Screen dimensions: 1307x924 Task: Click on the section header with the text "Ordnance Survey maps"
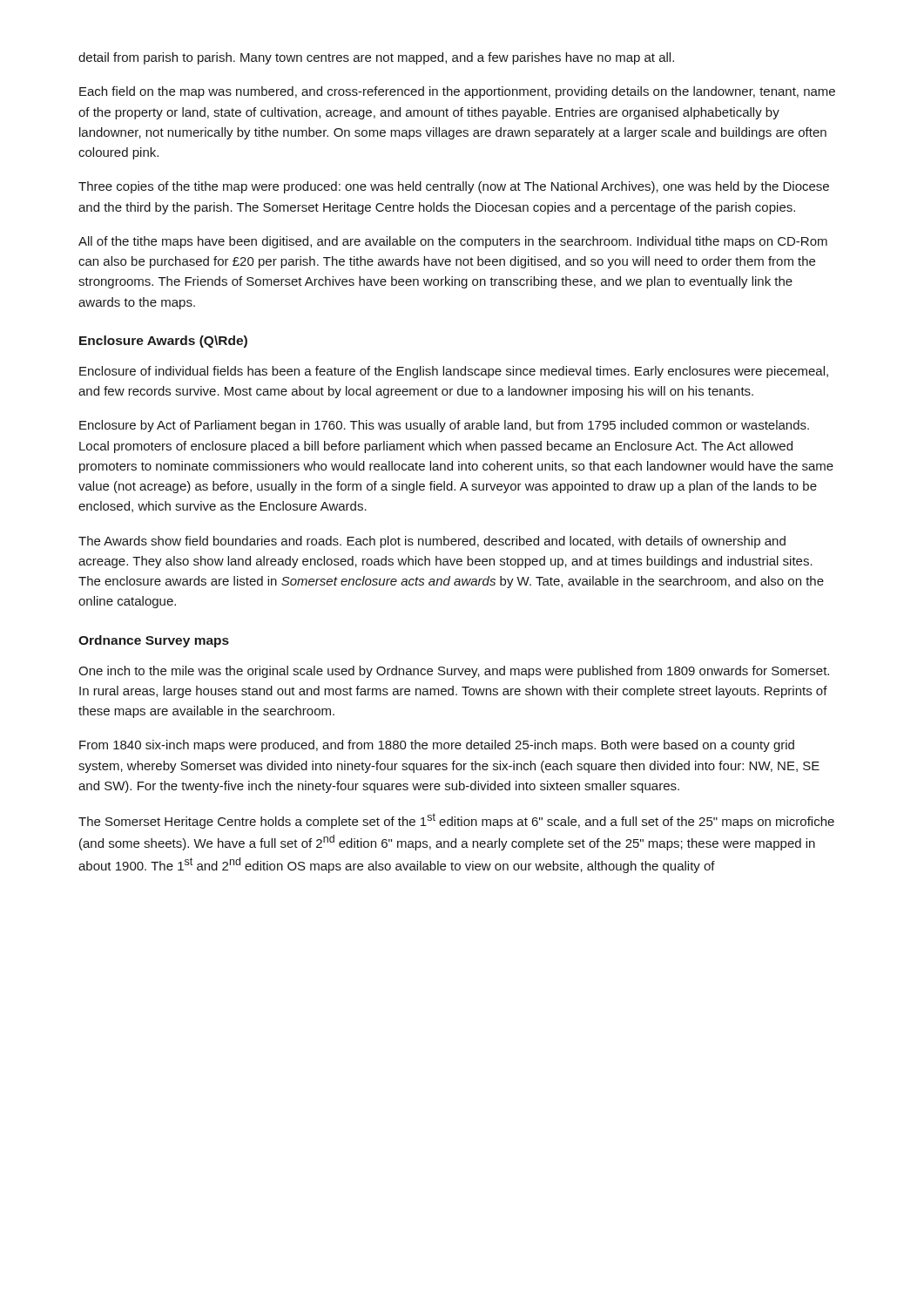click(154, 640)
